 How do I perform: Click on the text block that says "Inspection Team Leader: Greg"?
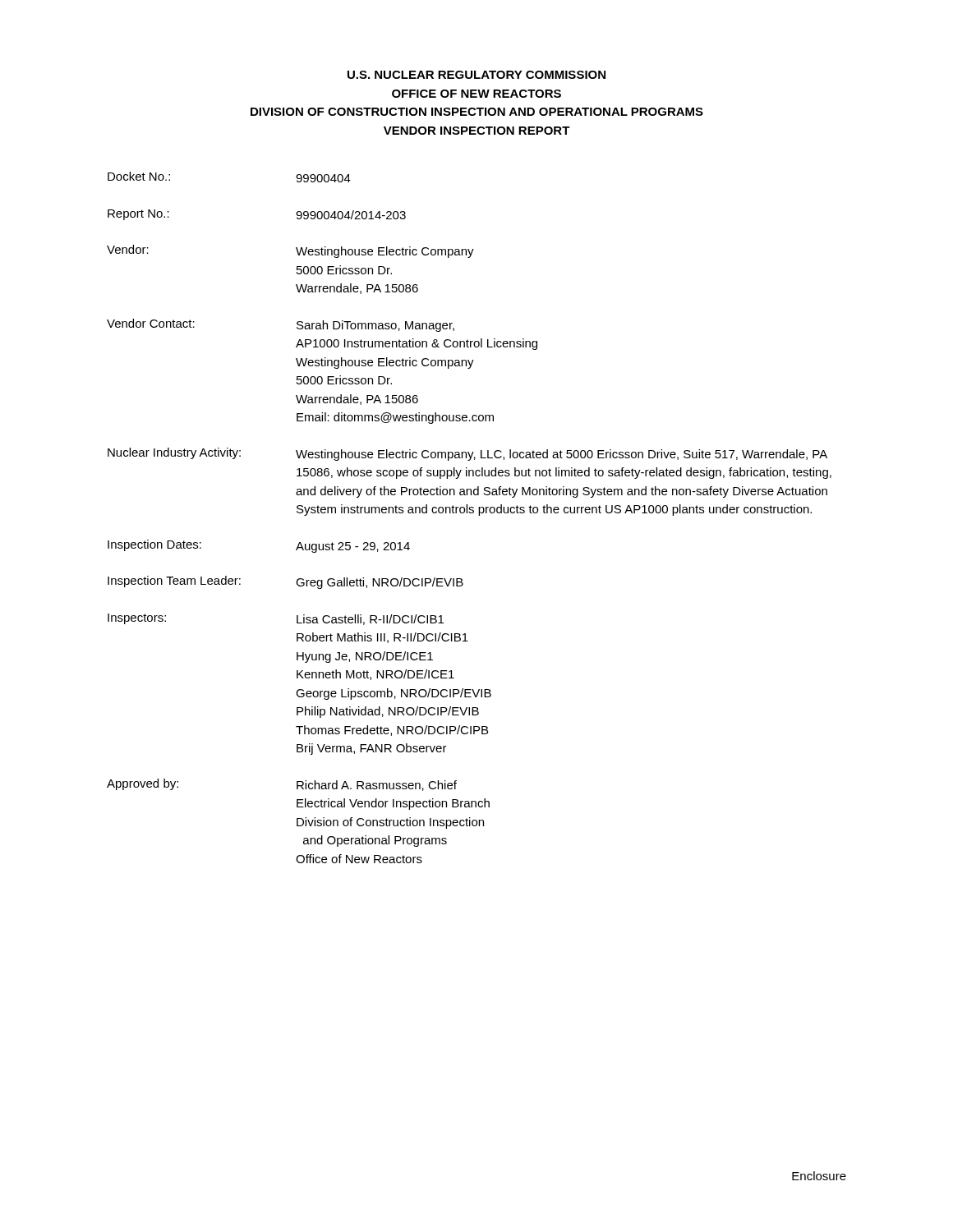[180, 582]
